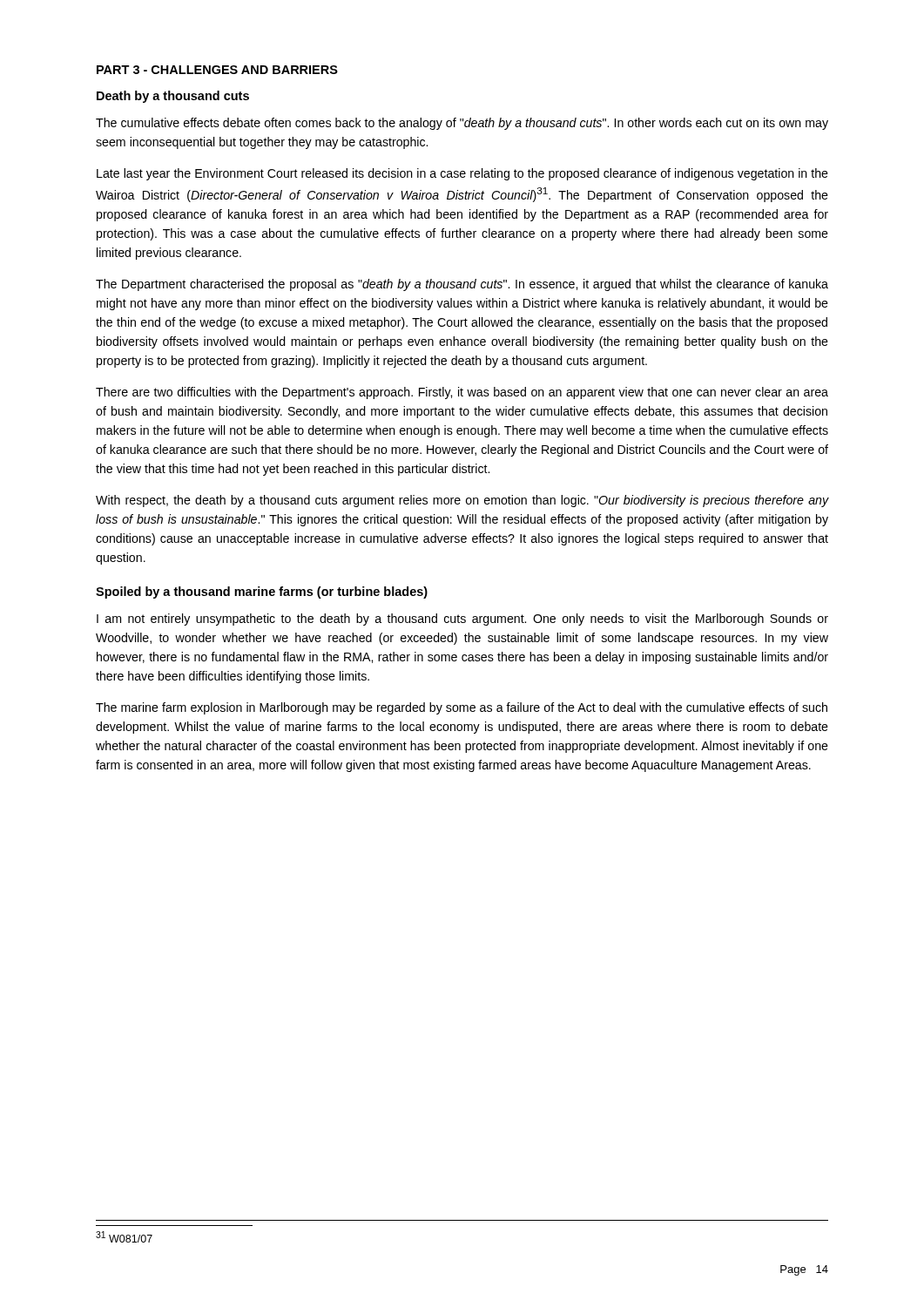Locate the block of text that opens with "The cumulative effects debate often comes"

click(462, 132)
